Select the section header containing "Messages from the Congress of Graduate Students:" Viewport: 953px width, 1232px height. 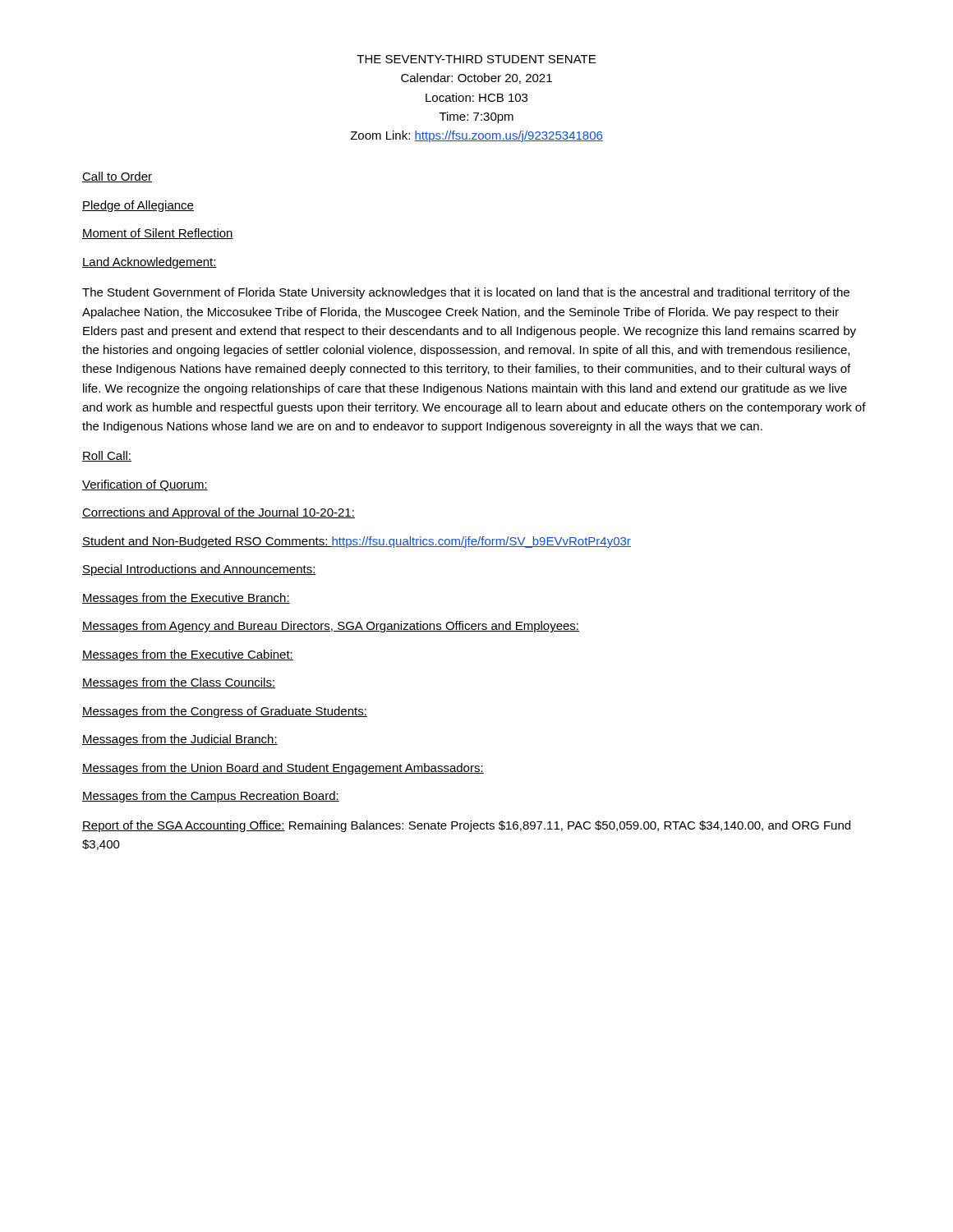click(225, 712)
